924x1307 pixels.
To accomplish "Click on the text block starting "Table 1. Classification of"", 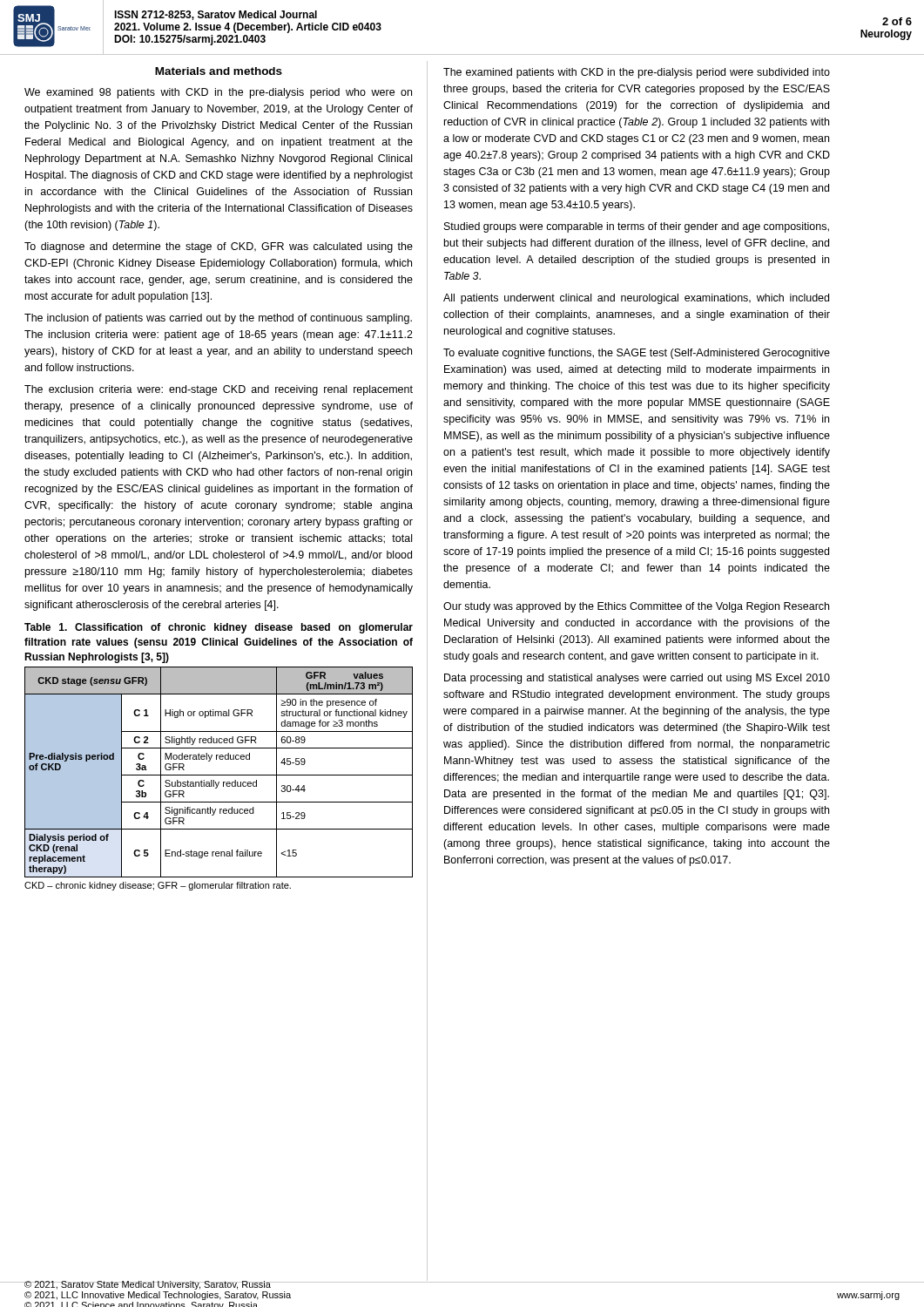I will [219, 642].
